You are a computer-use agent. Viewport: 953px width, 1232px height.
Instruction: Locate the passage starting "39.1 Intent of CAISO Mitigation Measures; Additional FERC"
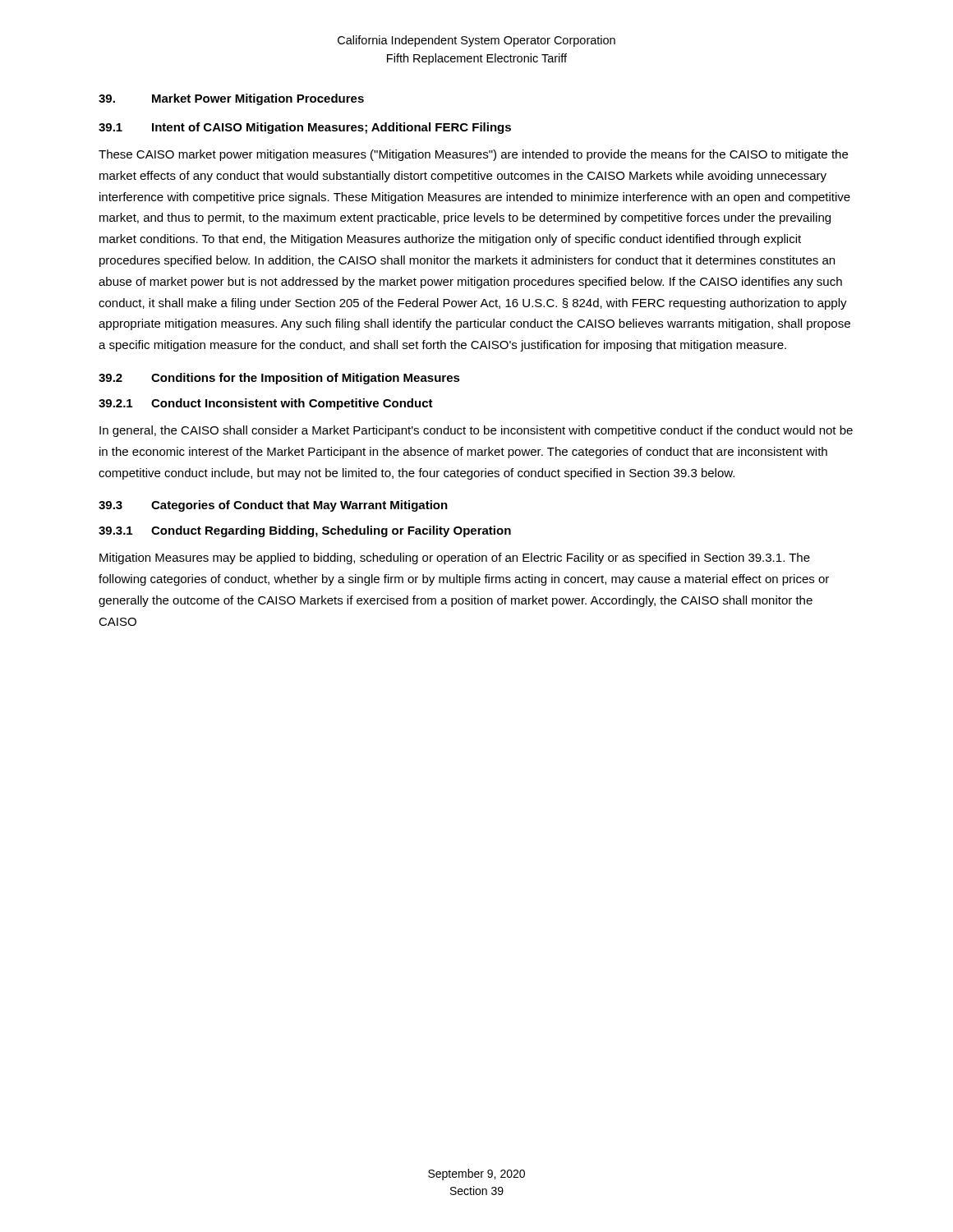305,127
